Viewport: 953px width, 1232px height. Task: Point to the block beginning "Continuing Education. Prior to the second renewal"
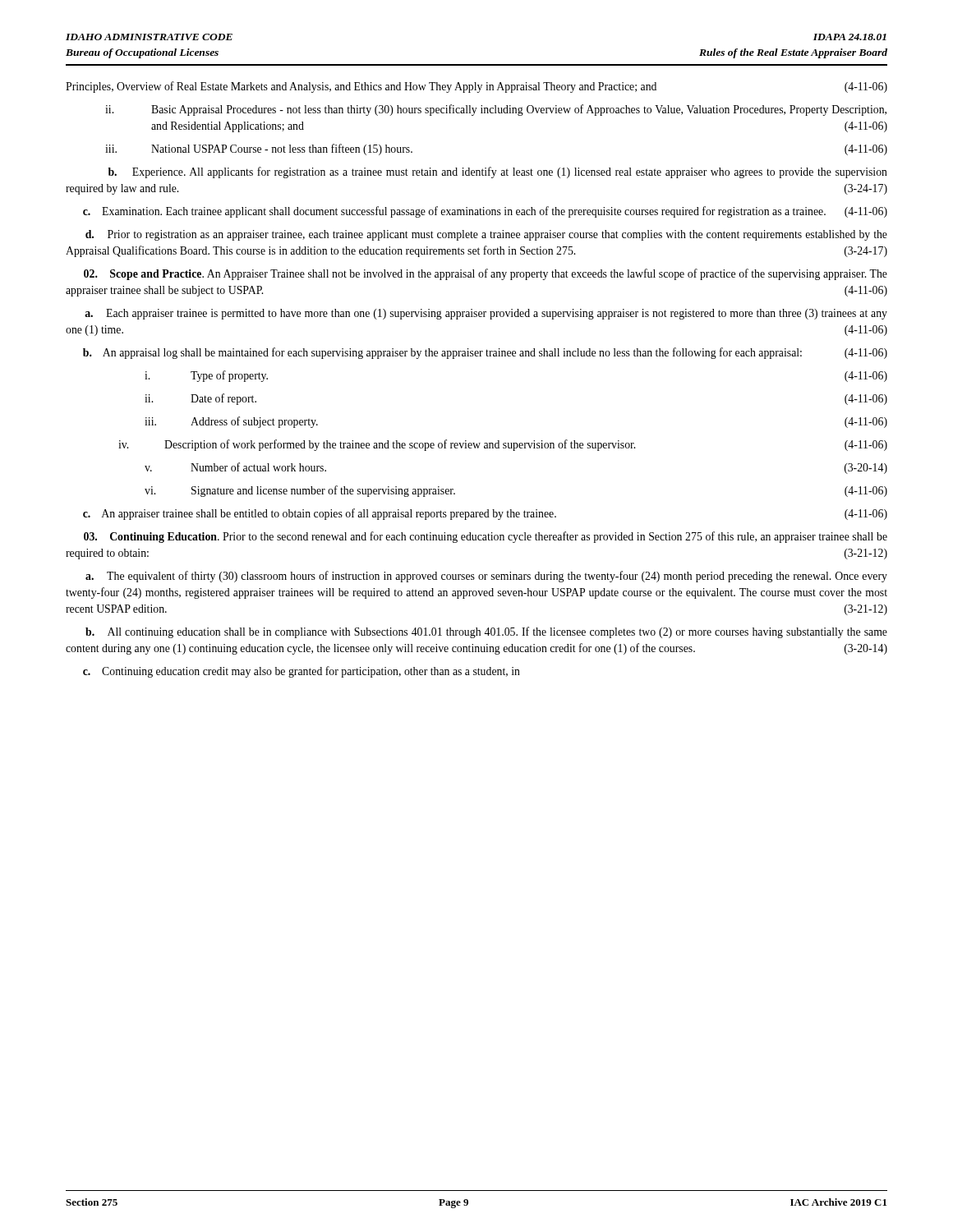476,546
